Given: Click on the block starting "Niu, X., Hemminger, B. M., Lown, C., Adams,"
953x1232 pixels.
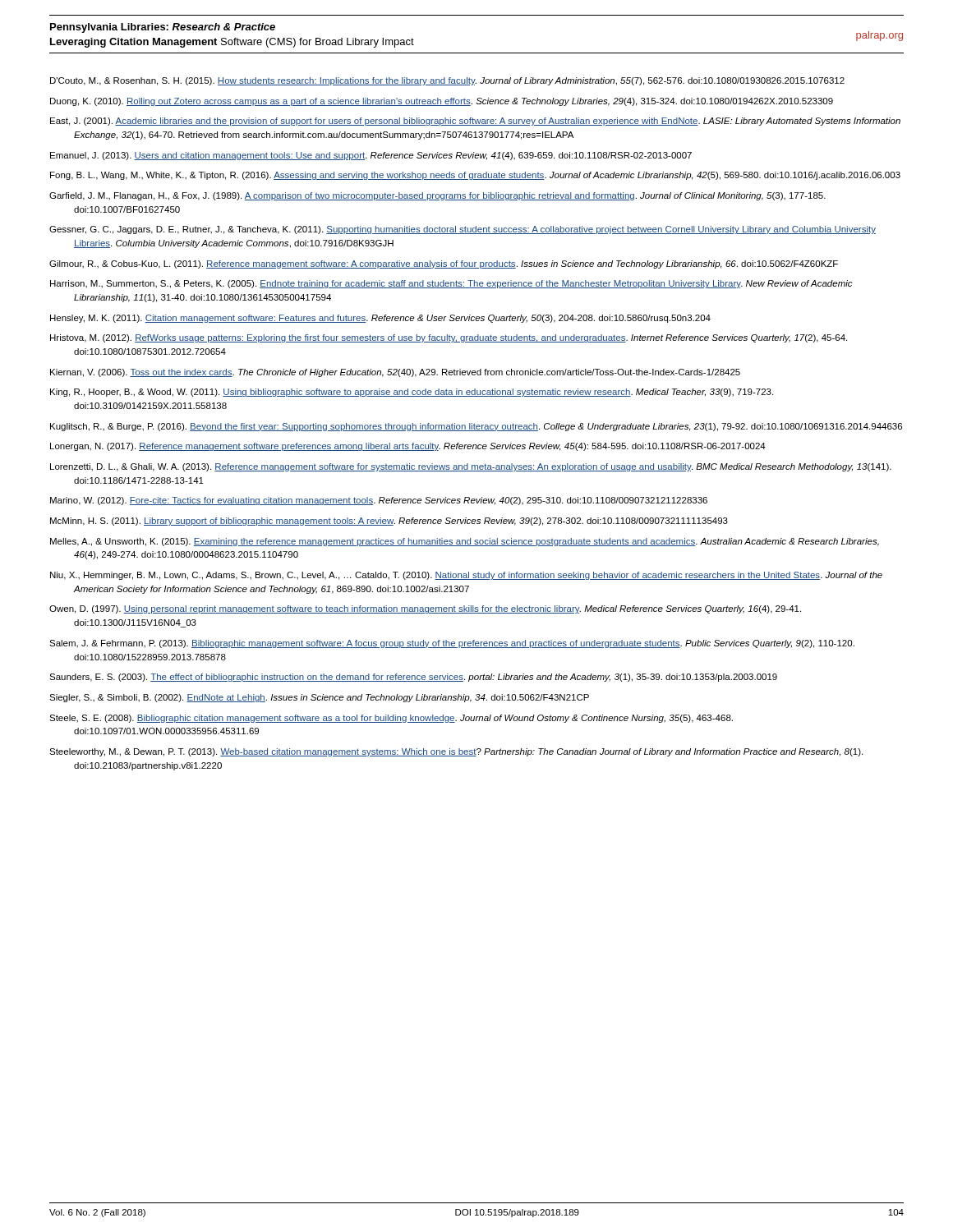Looking at the screenshot, I should pos(466,582).
